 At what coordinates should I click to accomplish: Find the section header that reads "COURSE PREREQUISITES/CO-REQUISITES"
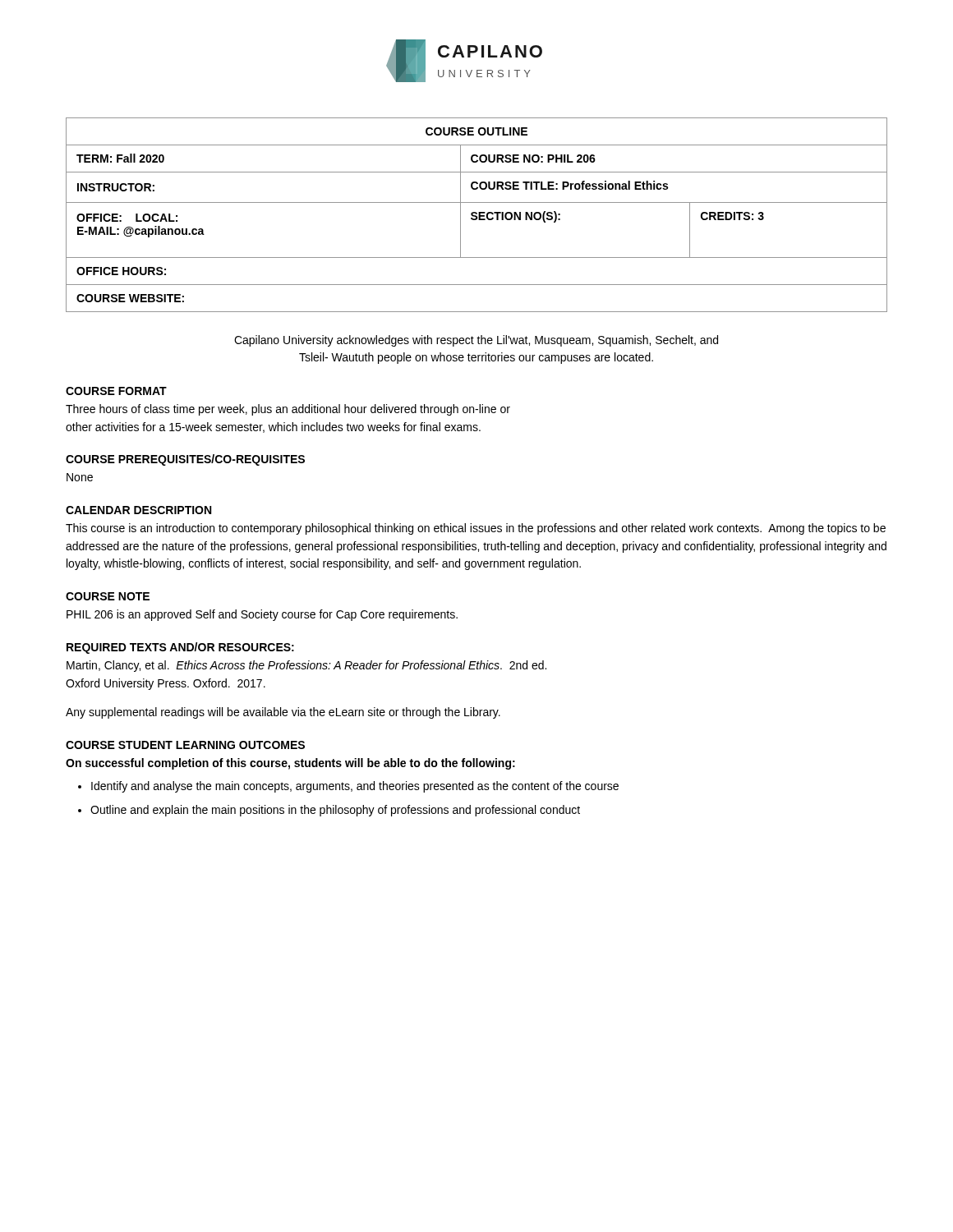[186, 459]
